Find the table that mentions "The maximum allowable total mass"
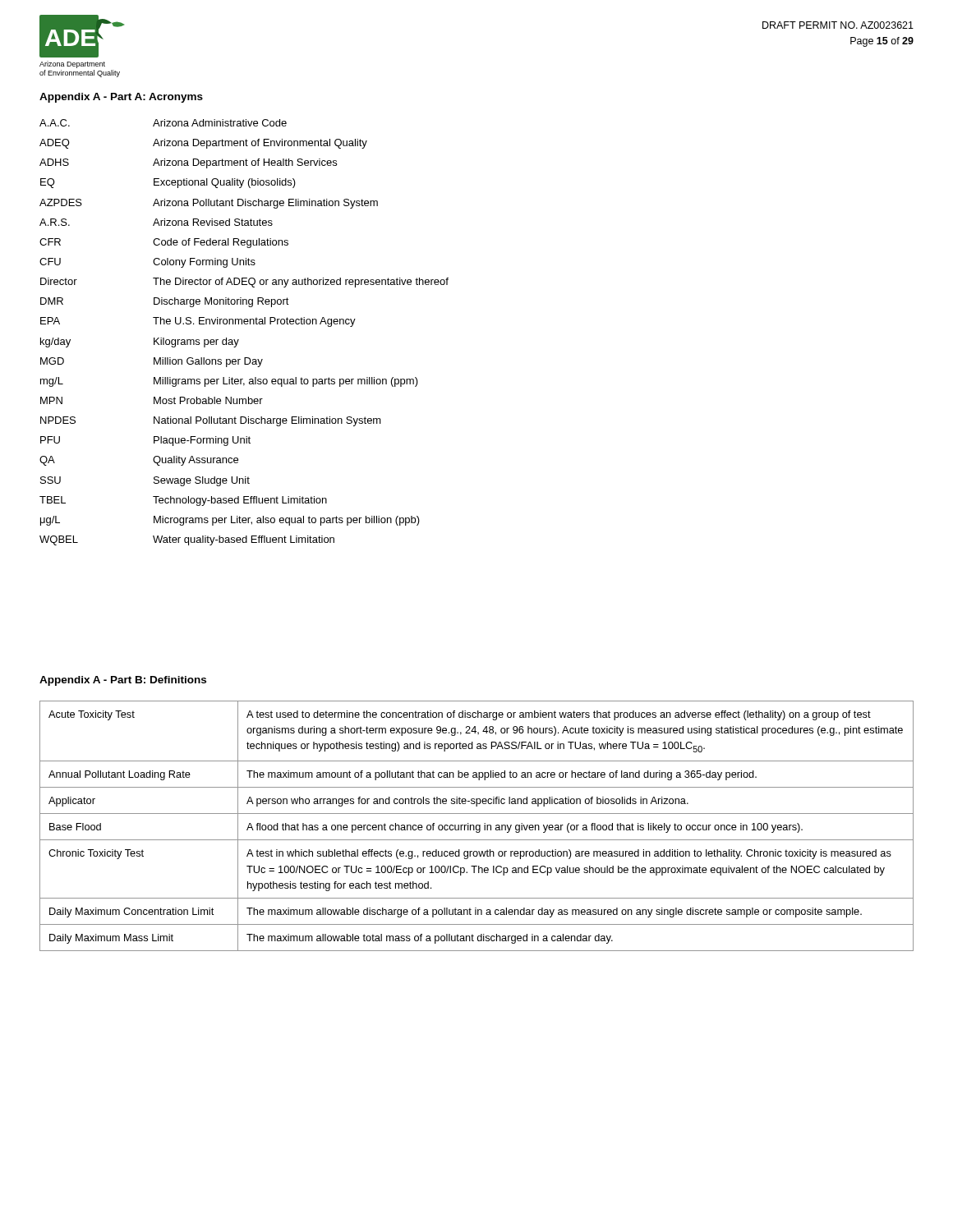 [x=476, y=826]
